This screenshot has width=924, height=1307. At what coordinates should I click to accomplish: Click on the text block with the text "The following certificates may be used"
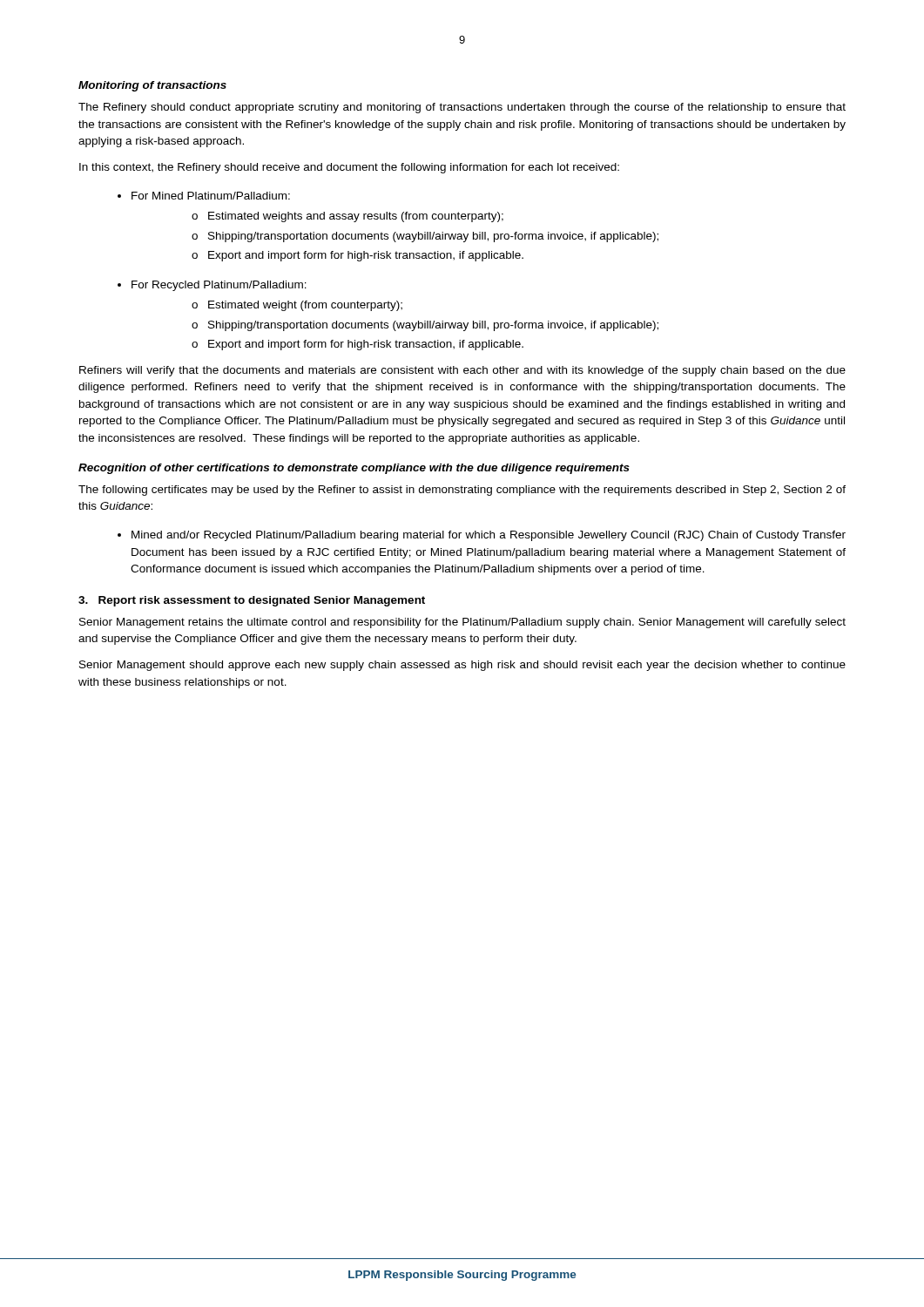point(462,497)
